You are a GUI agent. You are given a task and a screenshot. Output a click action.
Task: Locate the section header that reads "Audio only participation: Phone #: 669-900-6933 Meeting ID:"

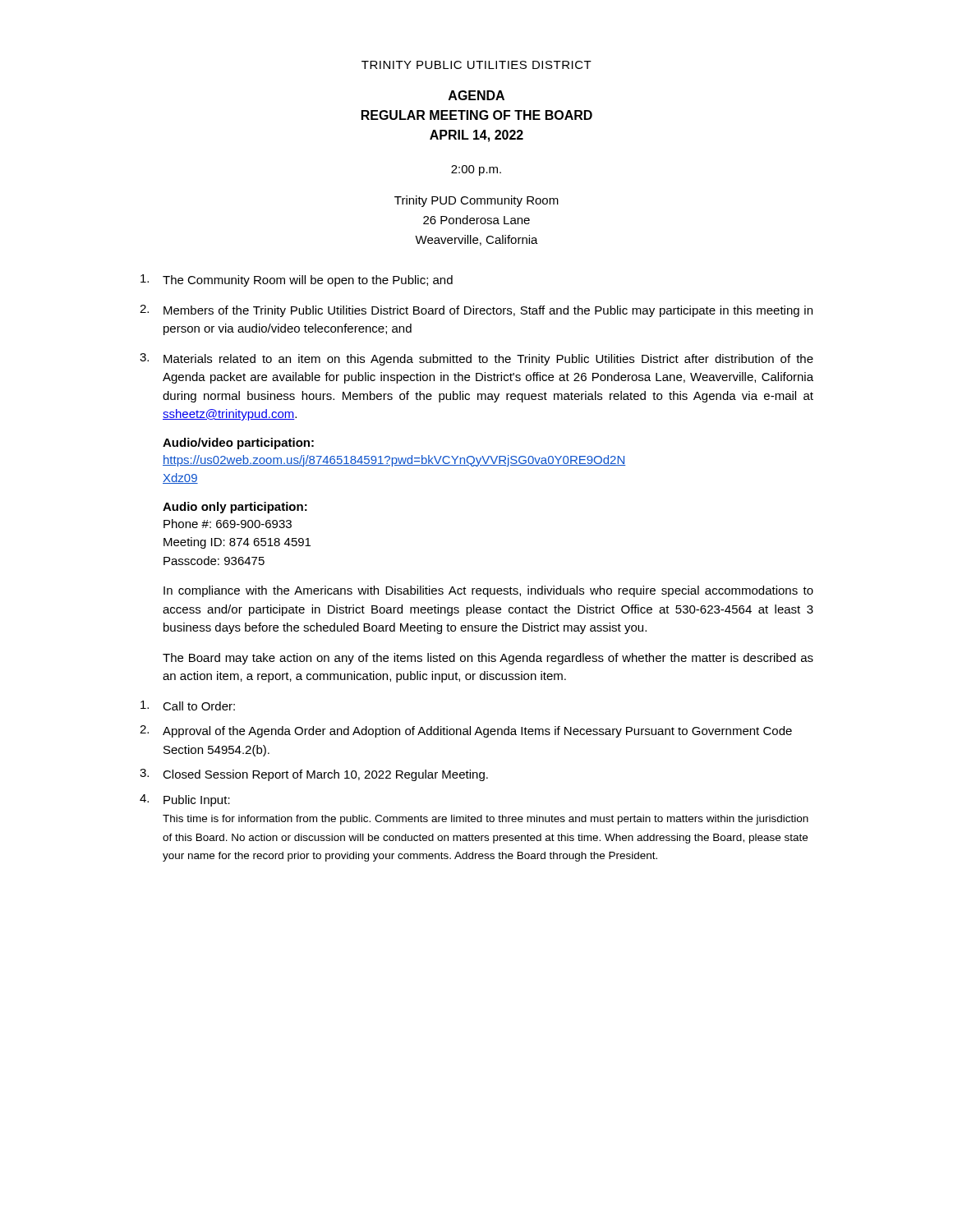click(x=235, y=508)
